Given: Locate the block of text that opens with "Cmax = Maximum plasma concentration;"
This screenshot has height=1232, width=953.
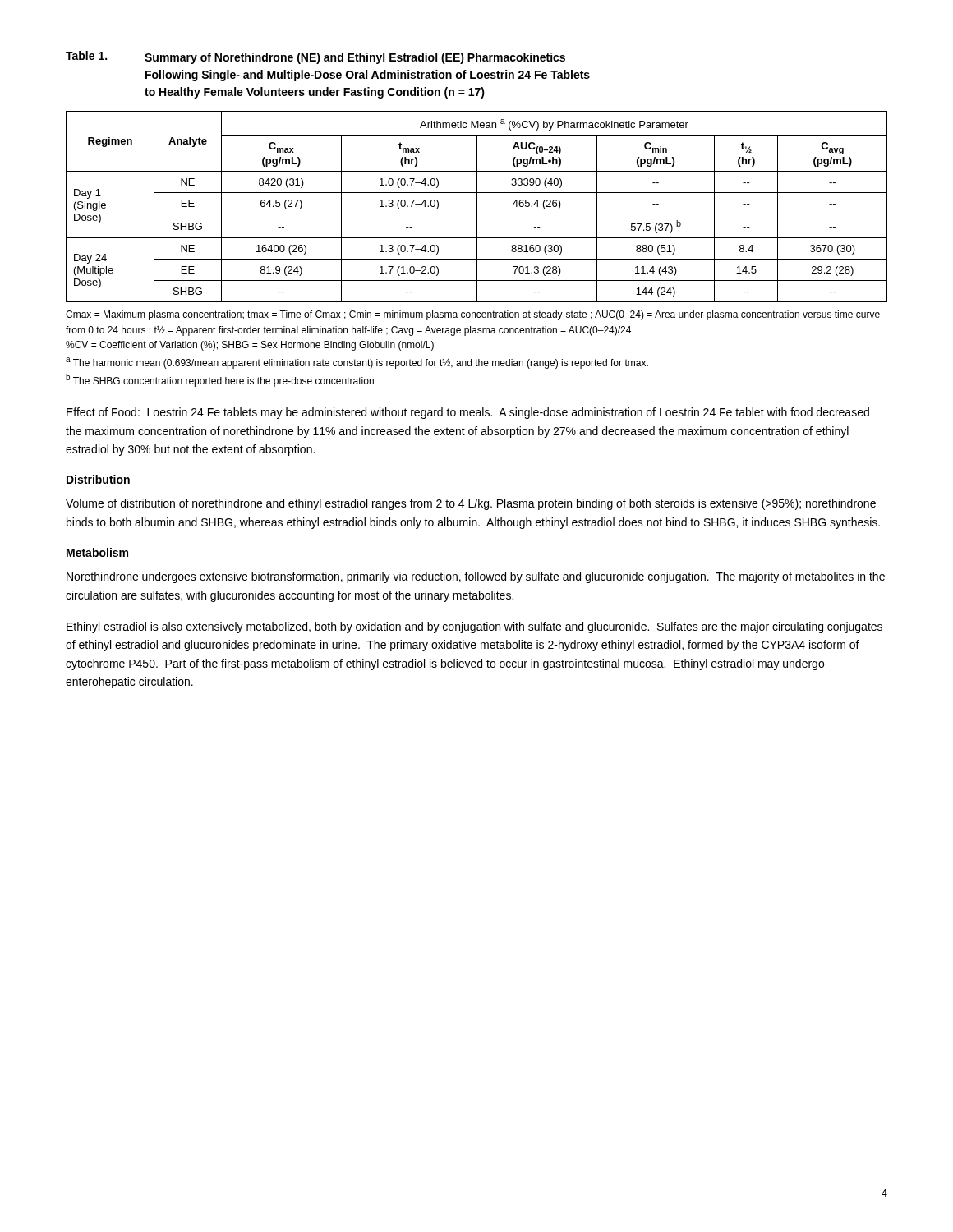Looking at the screenshot, I should pyautogui.click(x=473, y=348).
